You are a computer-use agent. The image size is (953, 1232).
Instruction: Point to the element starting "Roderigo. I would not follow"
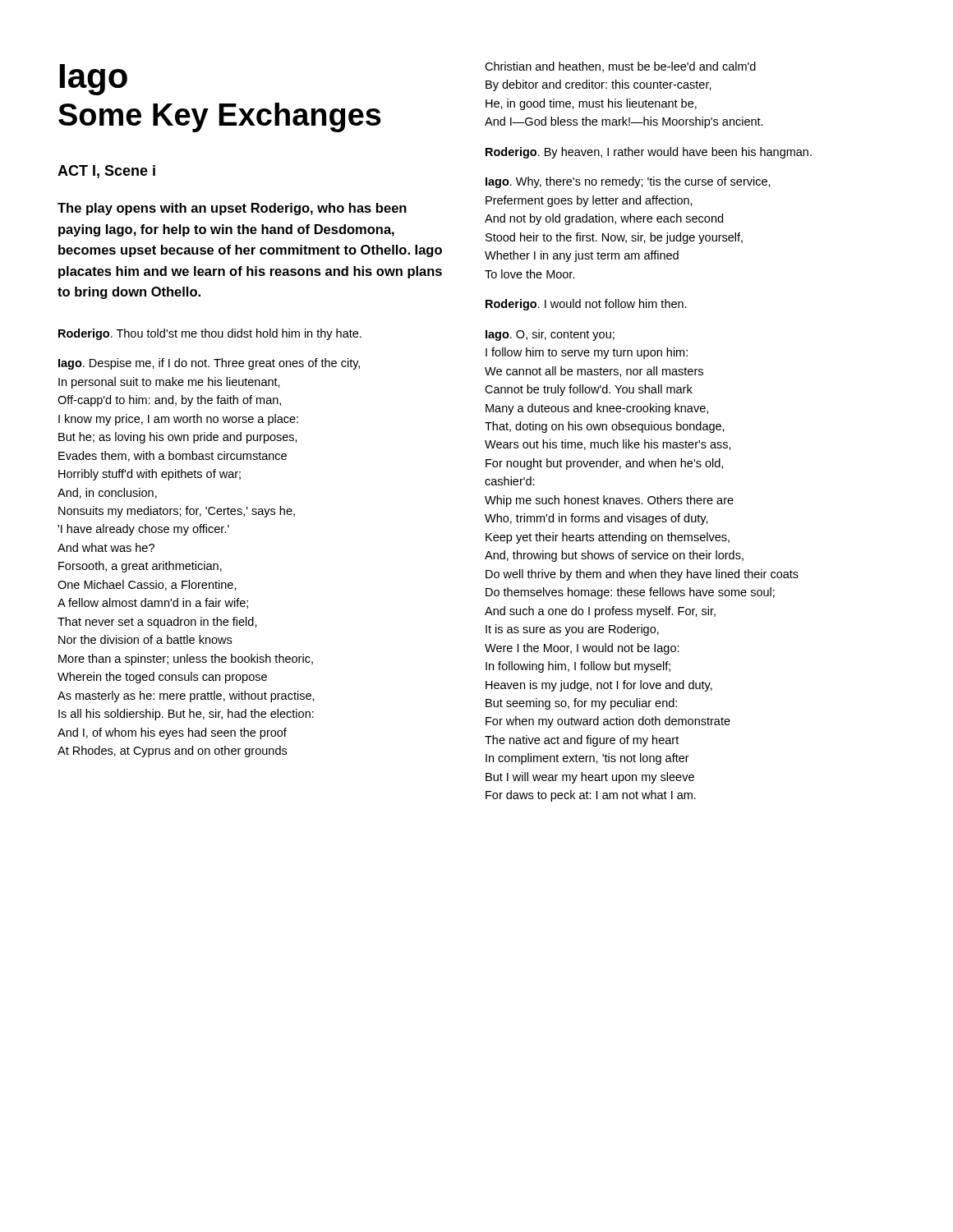(586, 304)
